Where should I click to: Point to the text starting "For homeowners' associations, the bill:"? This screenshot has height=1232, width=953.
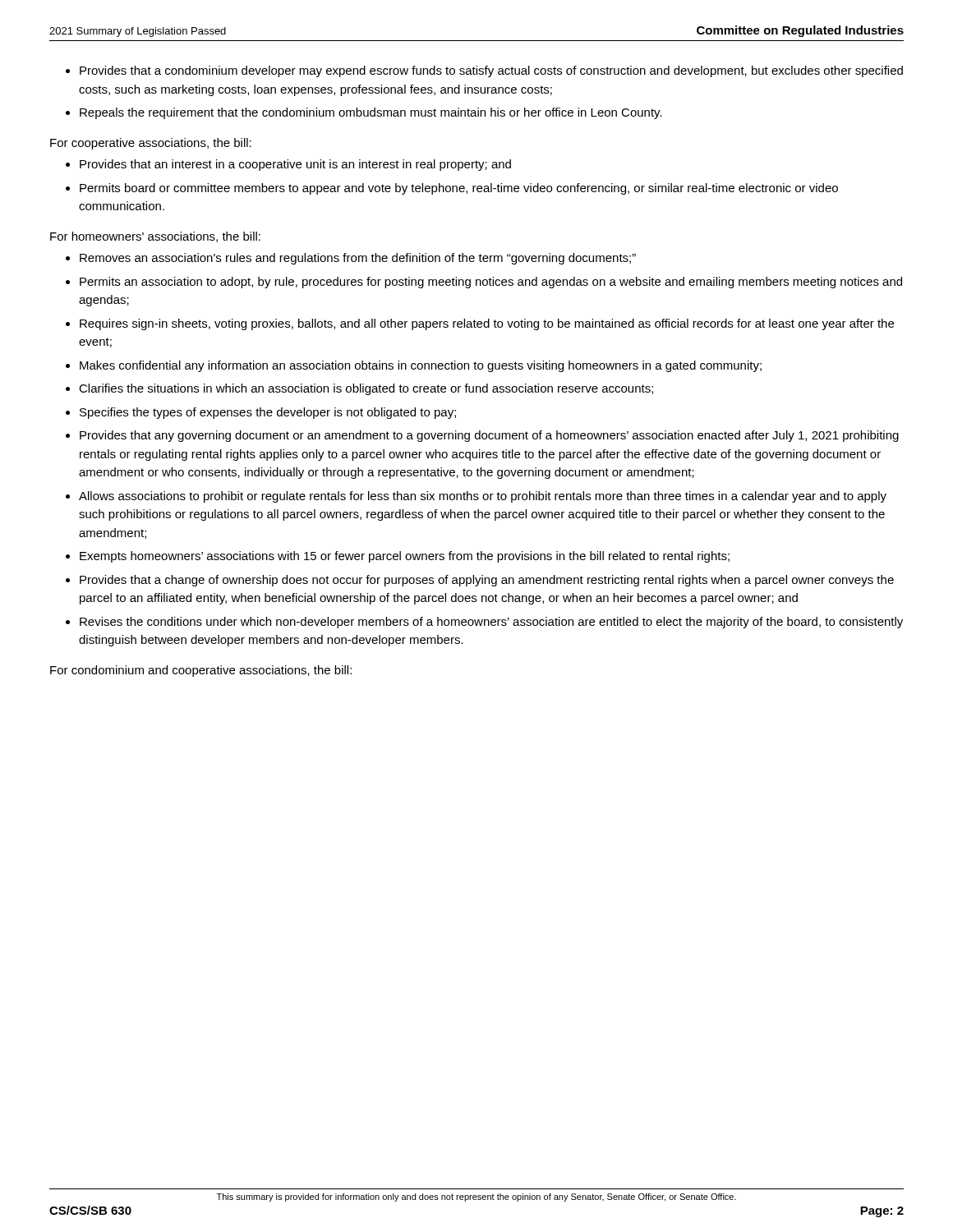pos(155,236)
